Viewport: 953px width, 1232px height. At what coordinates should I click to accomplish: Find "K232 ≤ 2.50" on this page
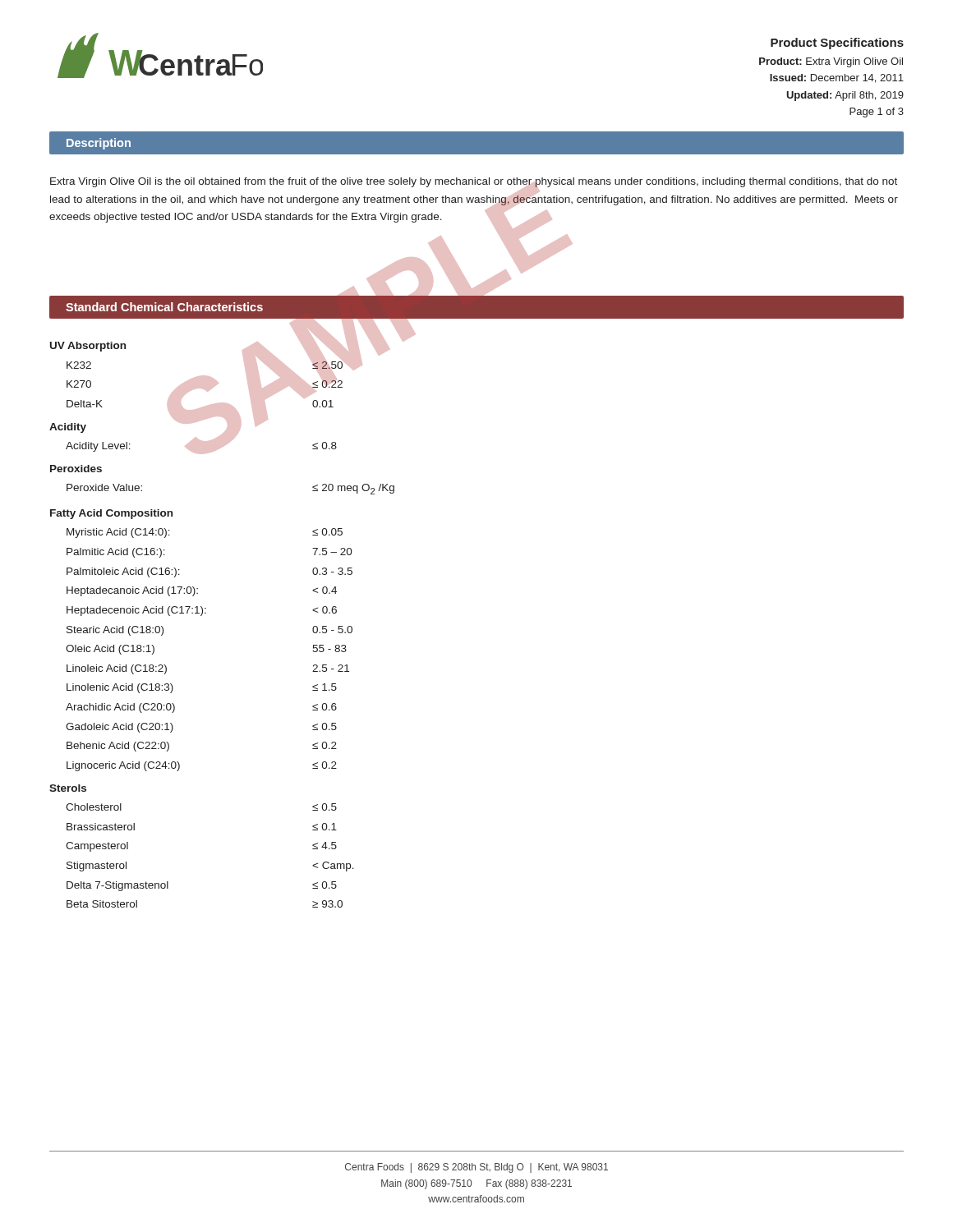tap(279, 365)
